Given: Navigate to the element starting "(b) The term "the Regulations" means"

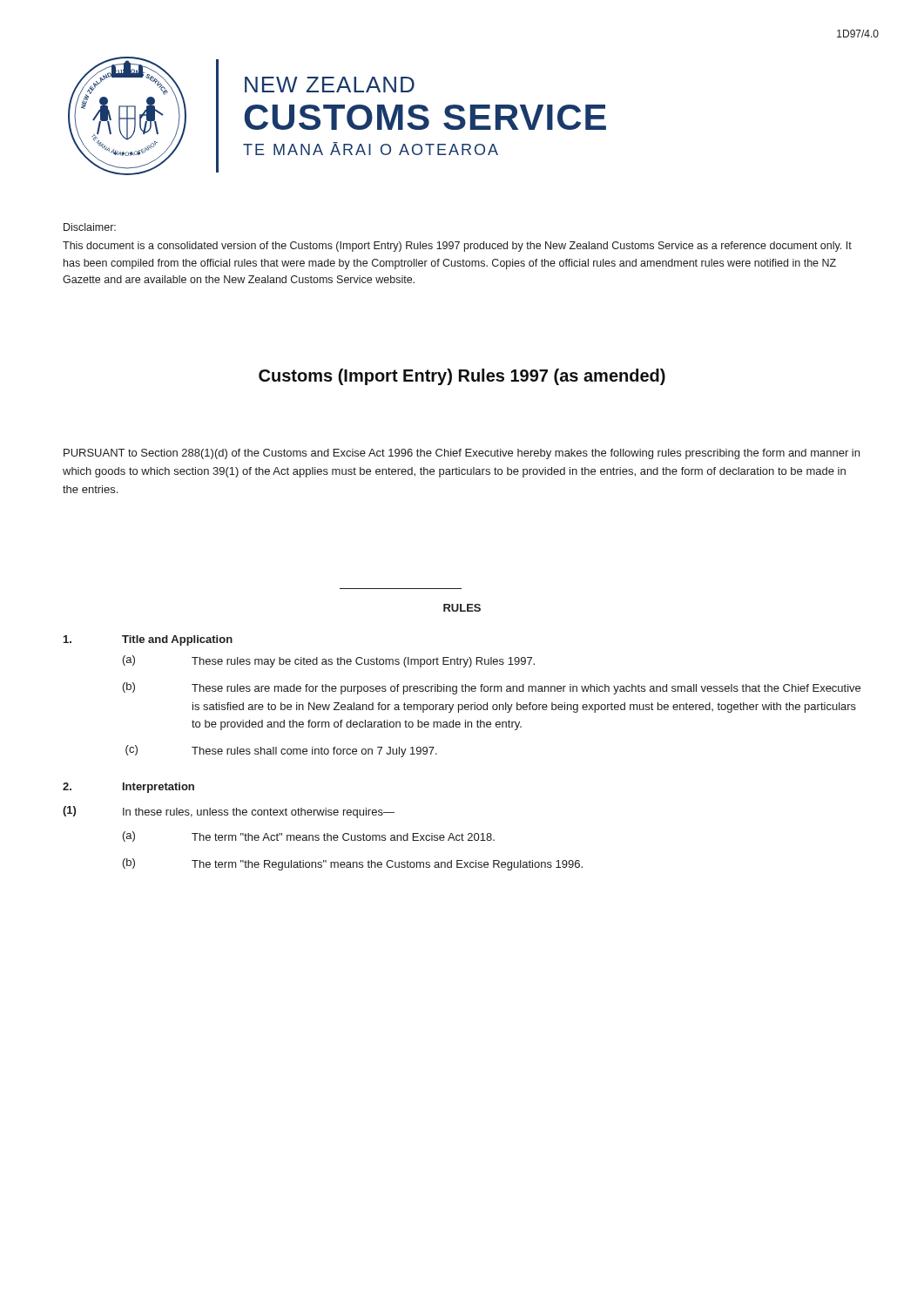Looking at the screenshot, I should 492,864.
